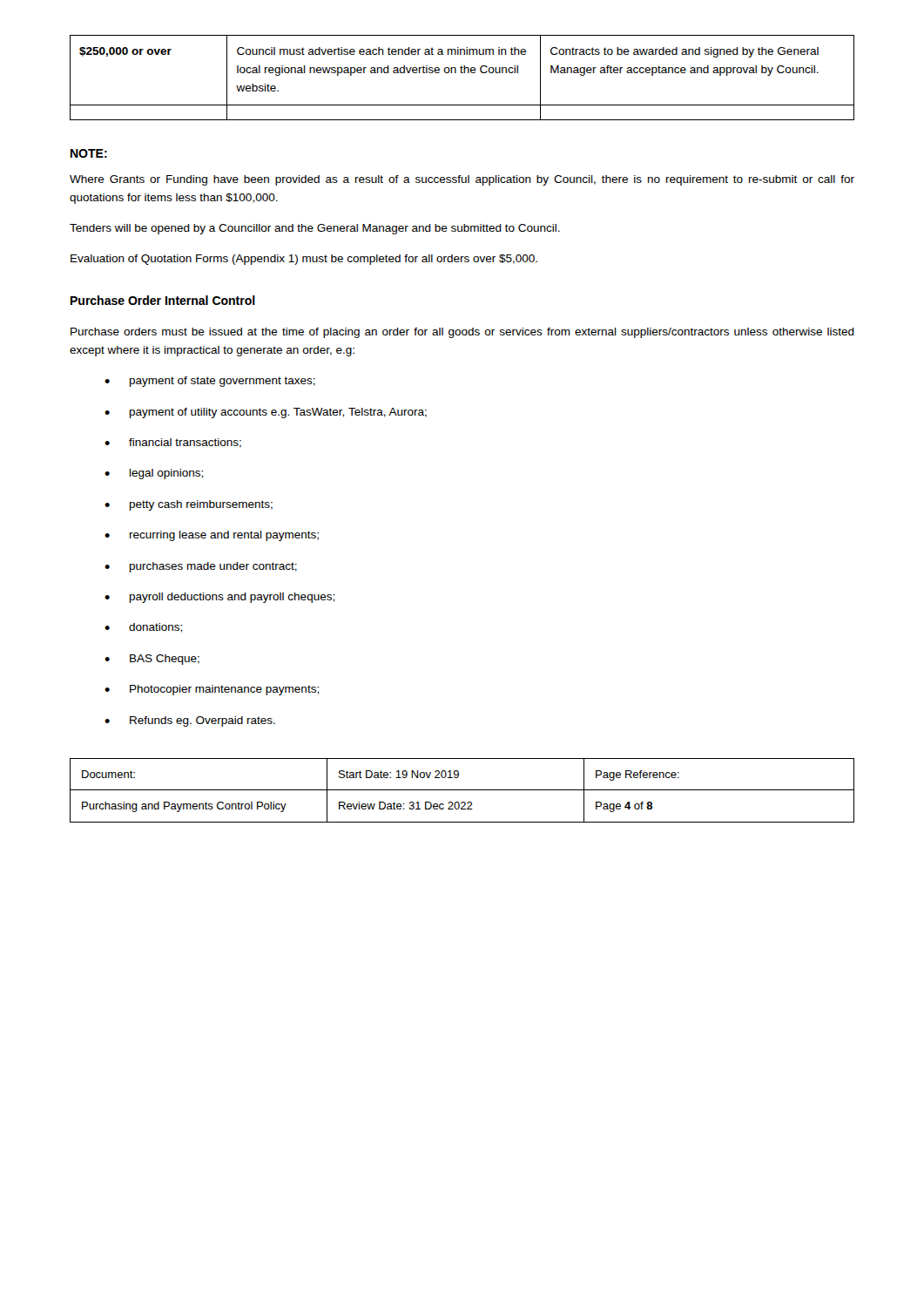The image size is (924, 1307).
Task: Find the section header that says "Purchase Order Internal Control"
Action: click(x=162, y=301)
